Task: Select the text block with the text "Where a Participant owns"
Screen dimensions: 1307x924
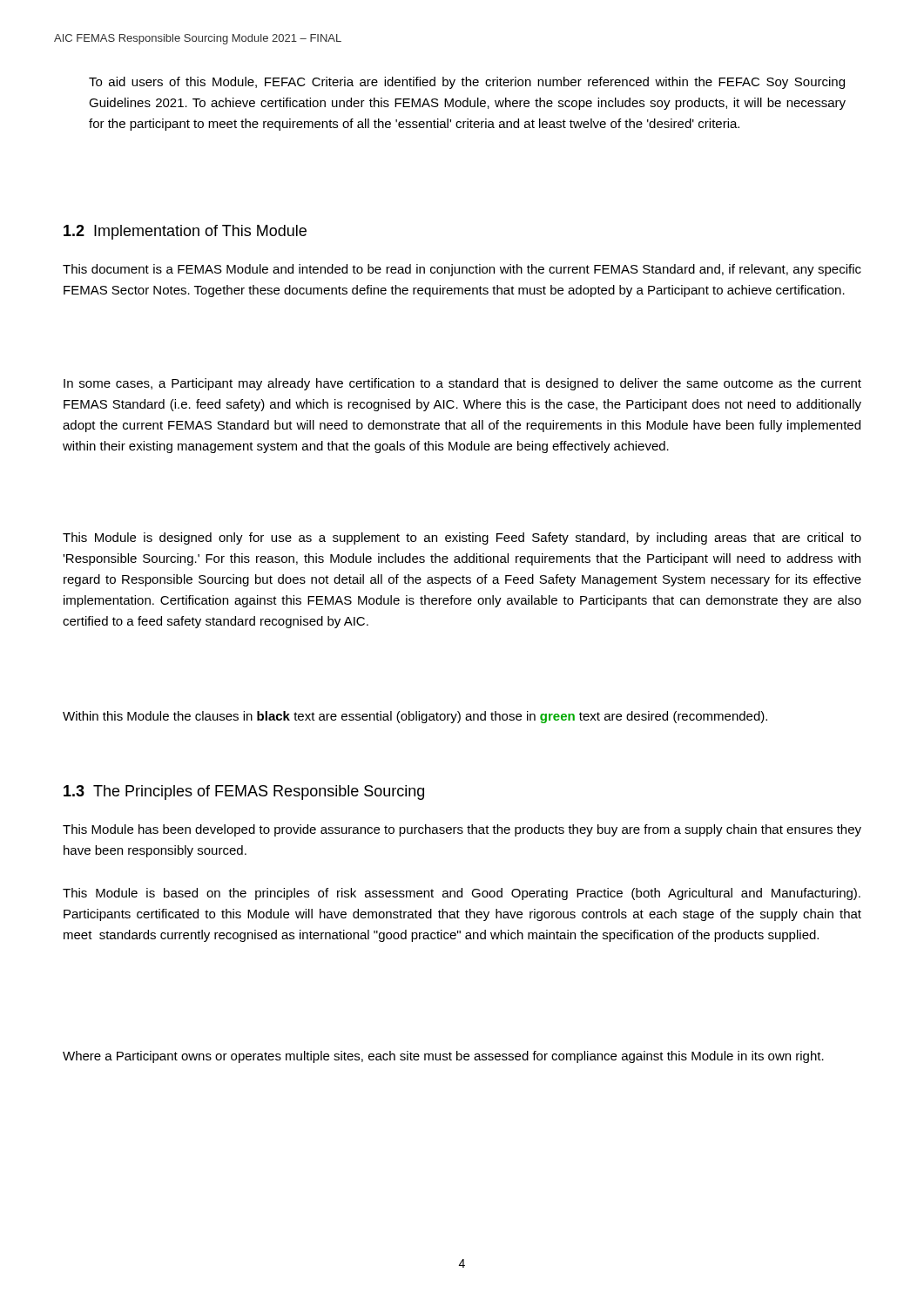Action: point(444,1056)
